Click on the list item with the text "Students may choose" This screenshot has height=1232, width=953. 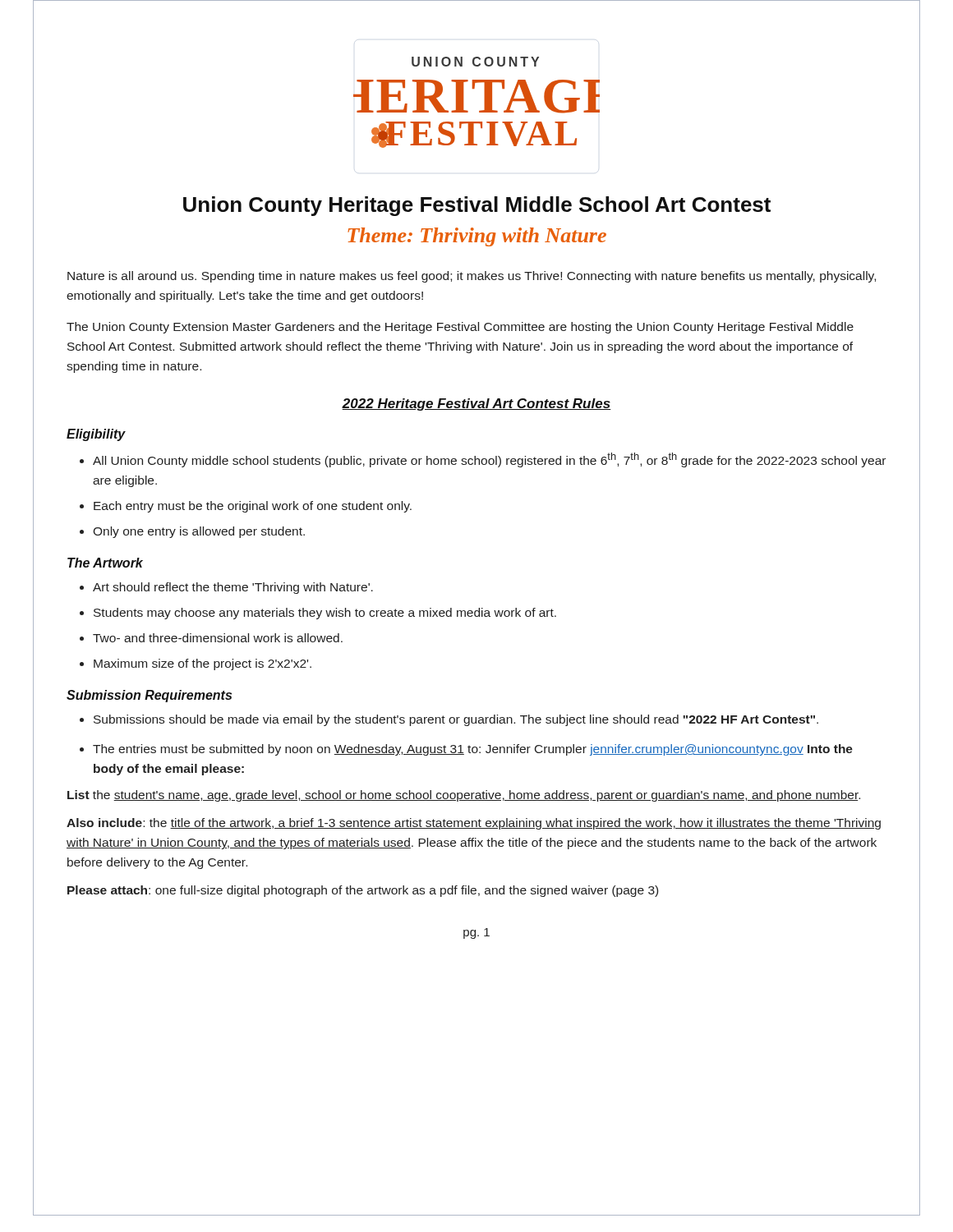[x=325, y=613]
